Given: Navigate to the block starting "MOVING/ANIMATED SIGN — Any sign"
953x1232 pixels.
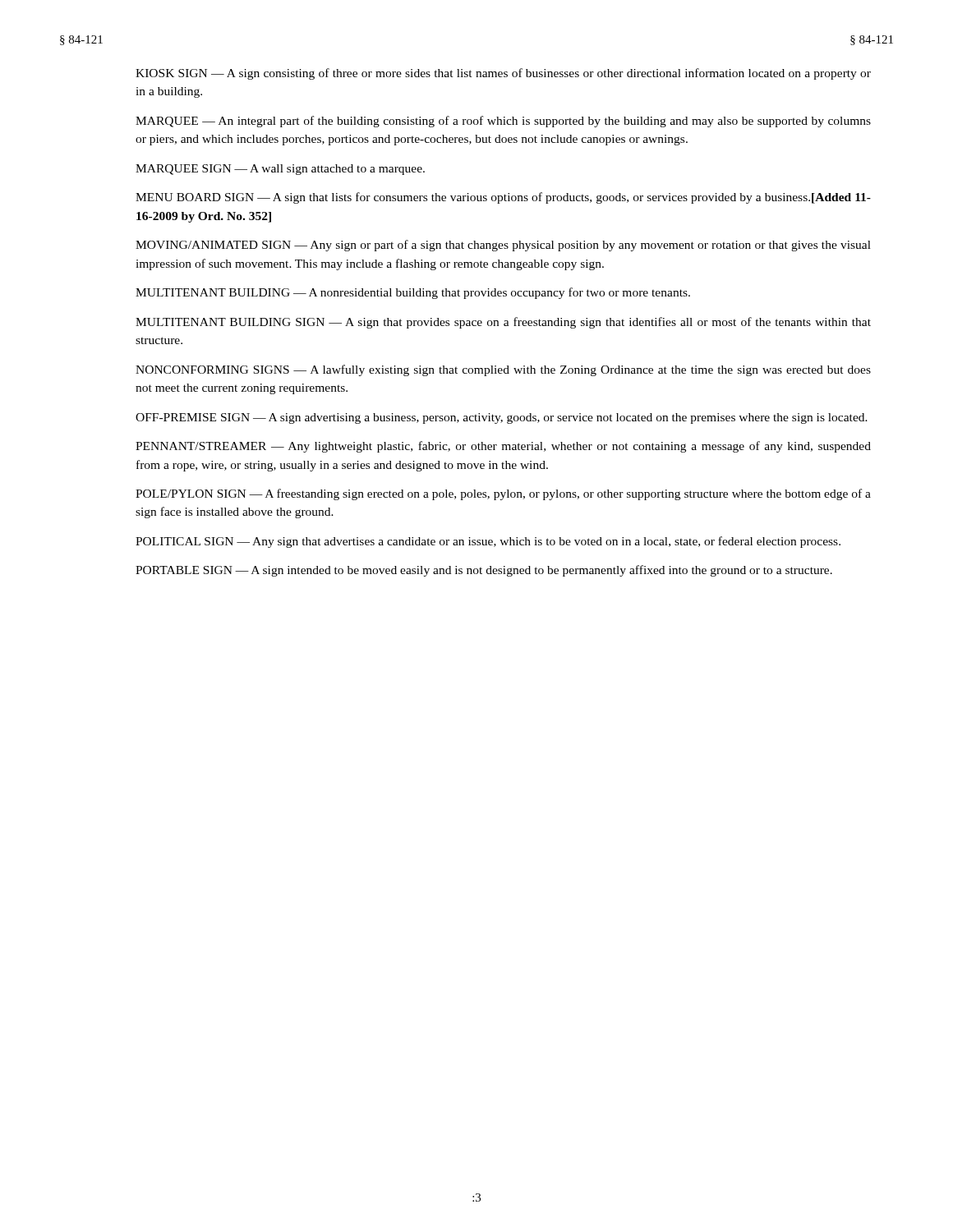Looking at the screenshot, I should click(503, 254).
